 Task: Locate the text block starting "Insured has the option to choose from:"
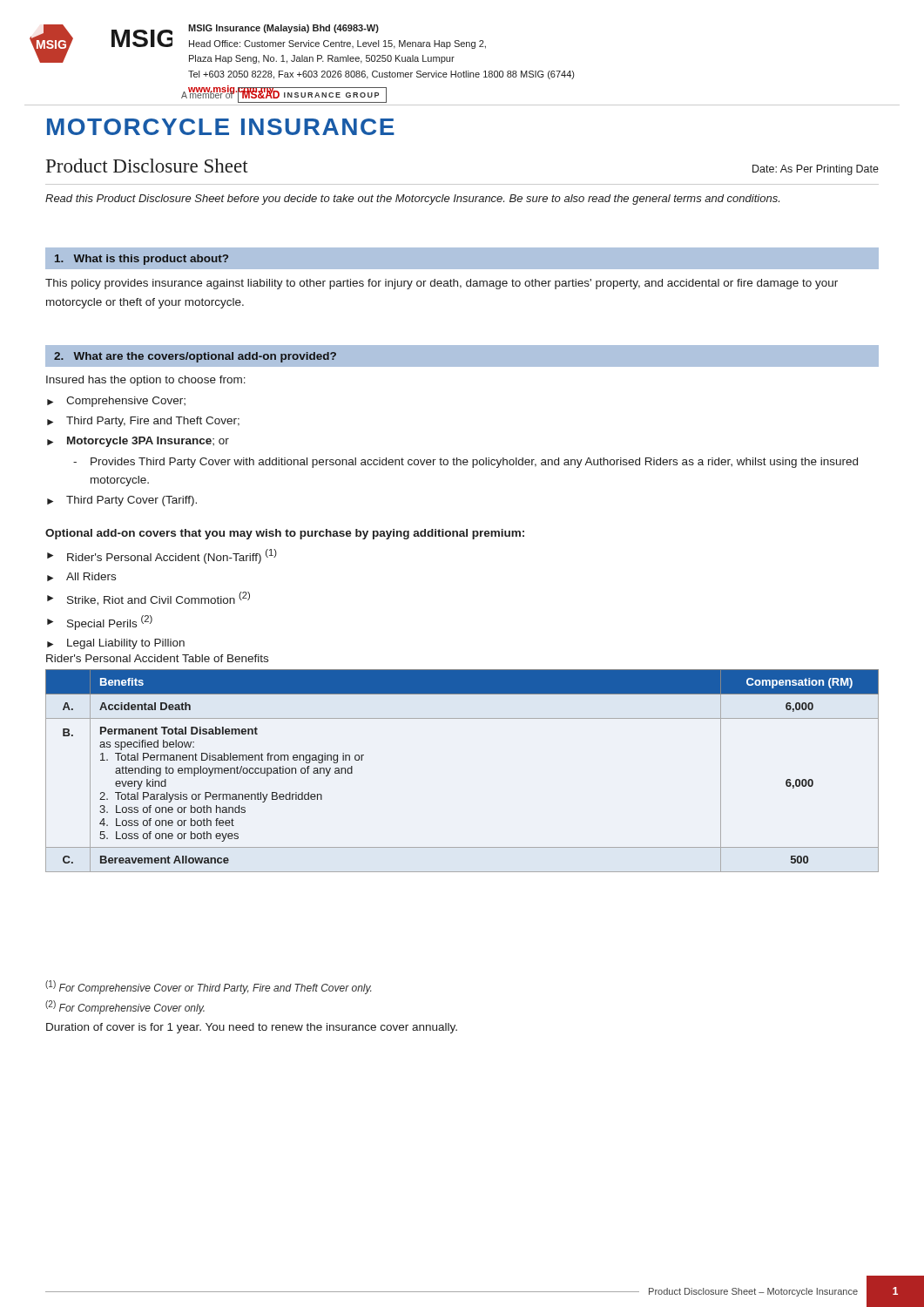click(146, 379)
